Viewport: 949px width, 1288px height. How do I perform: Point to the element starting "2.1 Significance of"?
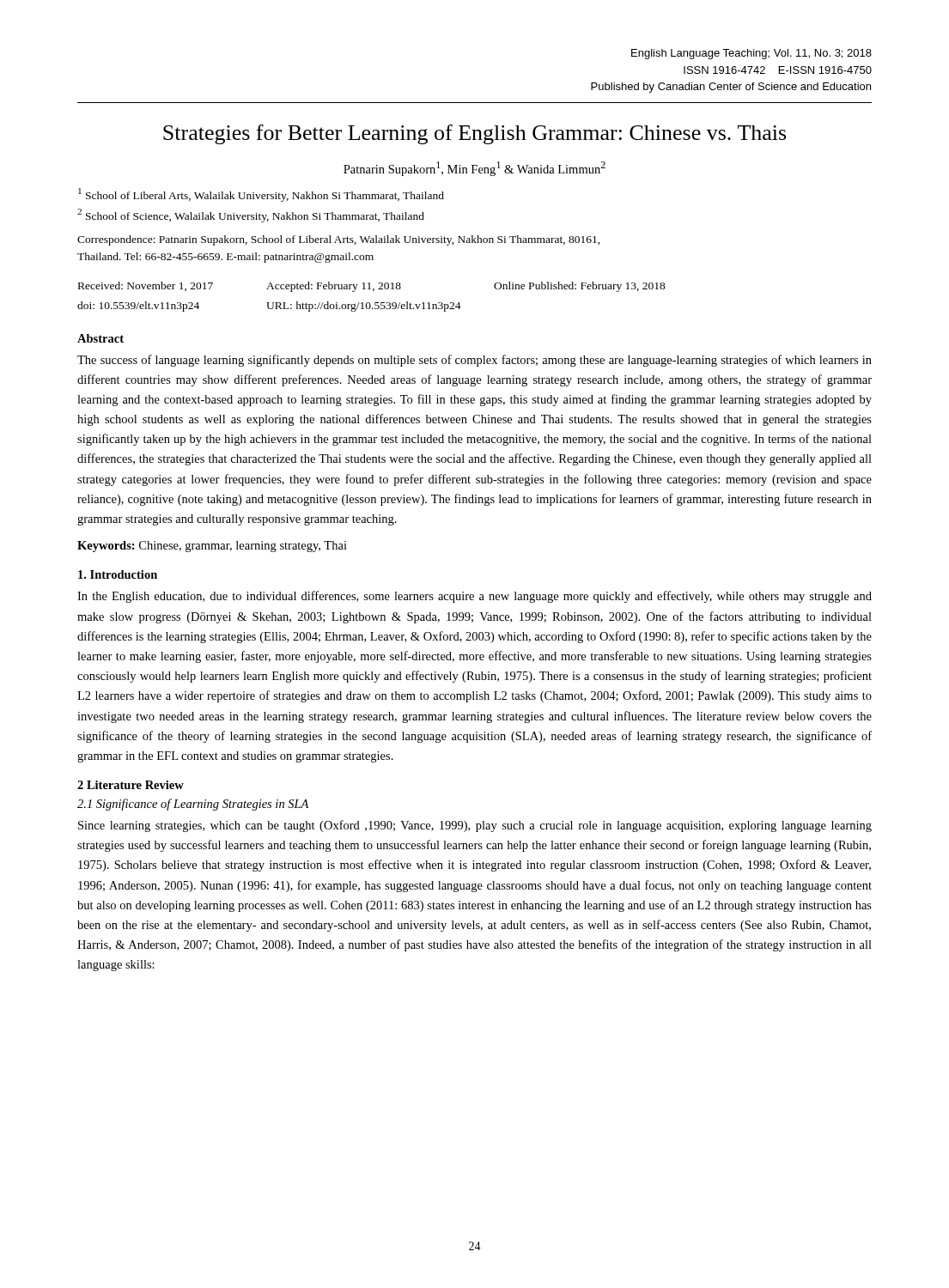pos(193,804)
